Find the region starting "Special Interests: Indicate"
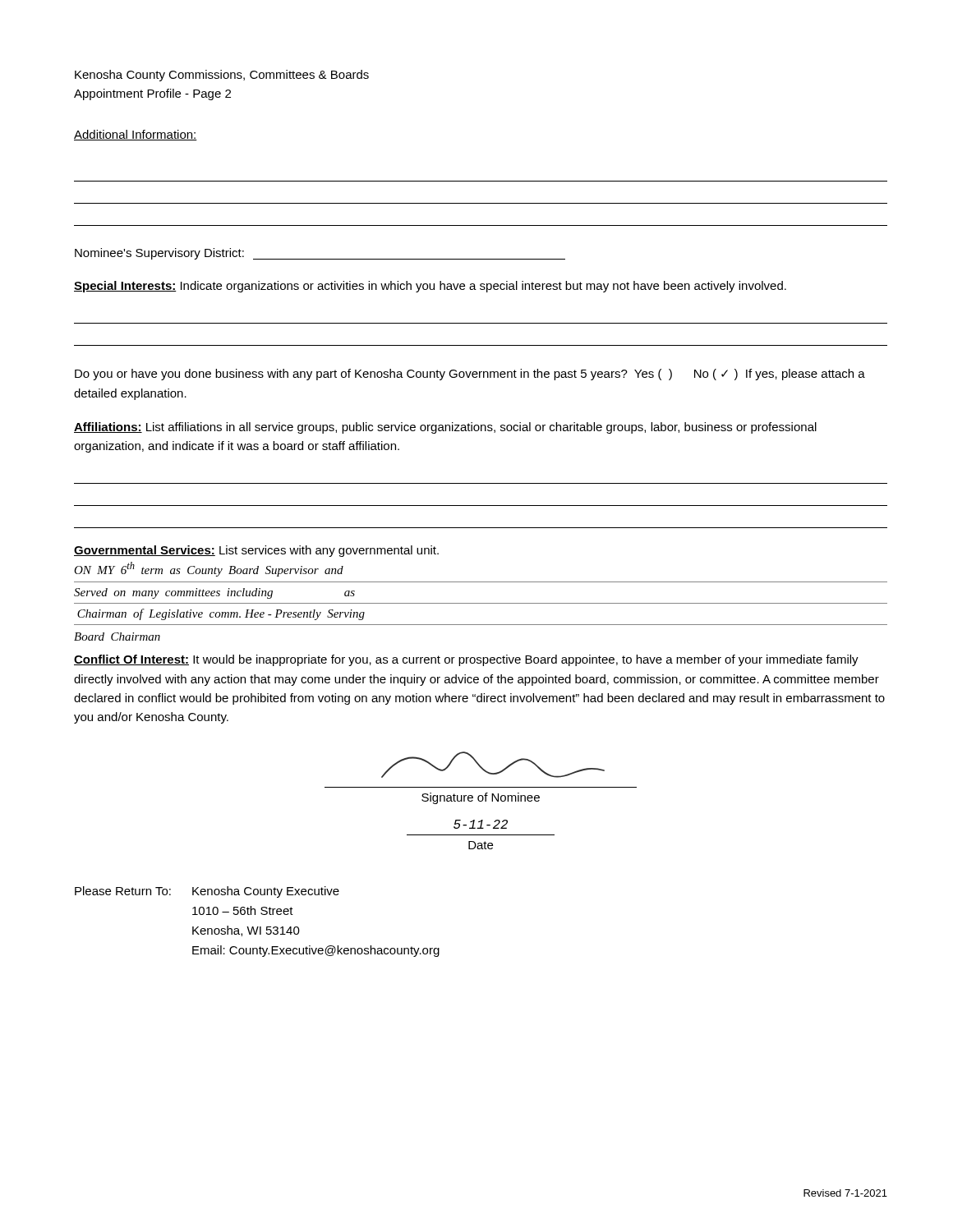 (430, 285)
